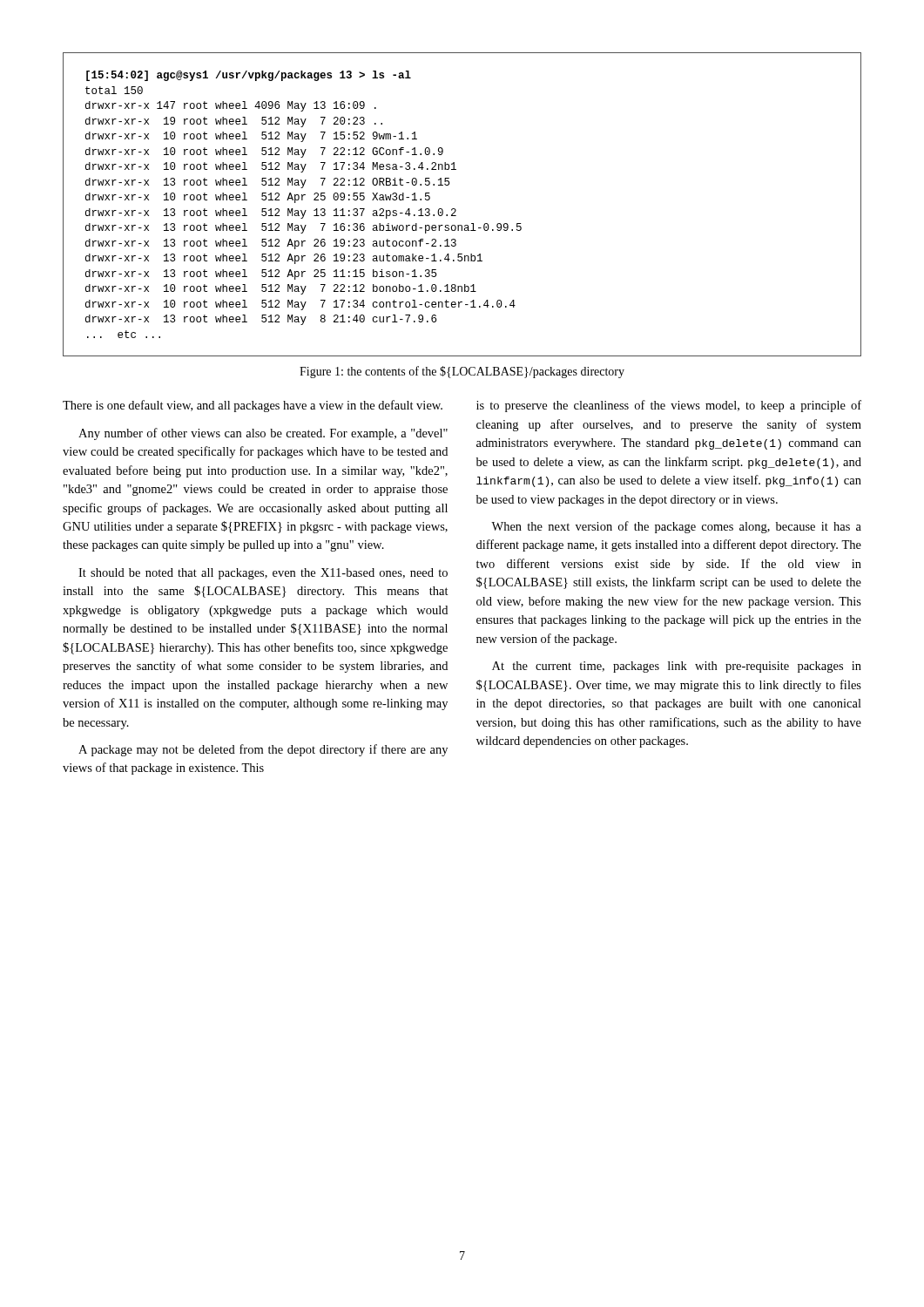Find the block on this page that starts "It should be"
Image resolution: width=924 pixels, height=1307 pixels.
pos(255,647)
